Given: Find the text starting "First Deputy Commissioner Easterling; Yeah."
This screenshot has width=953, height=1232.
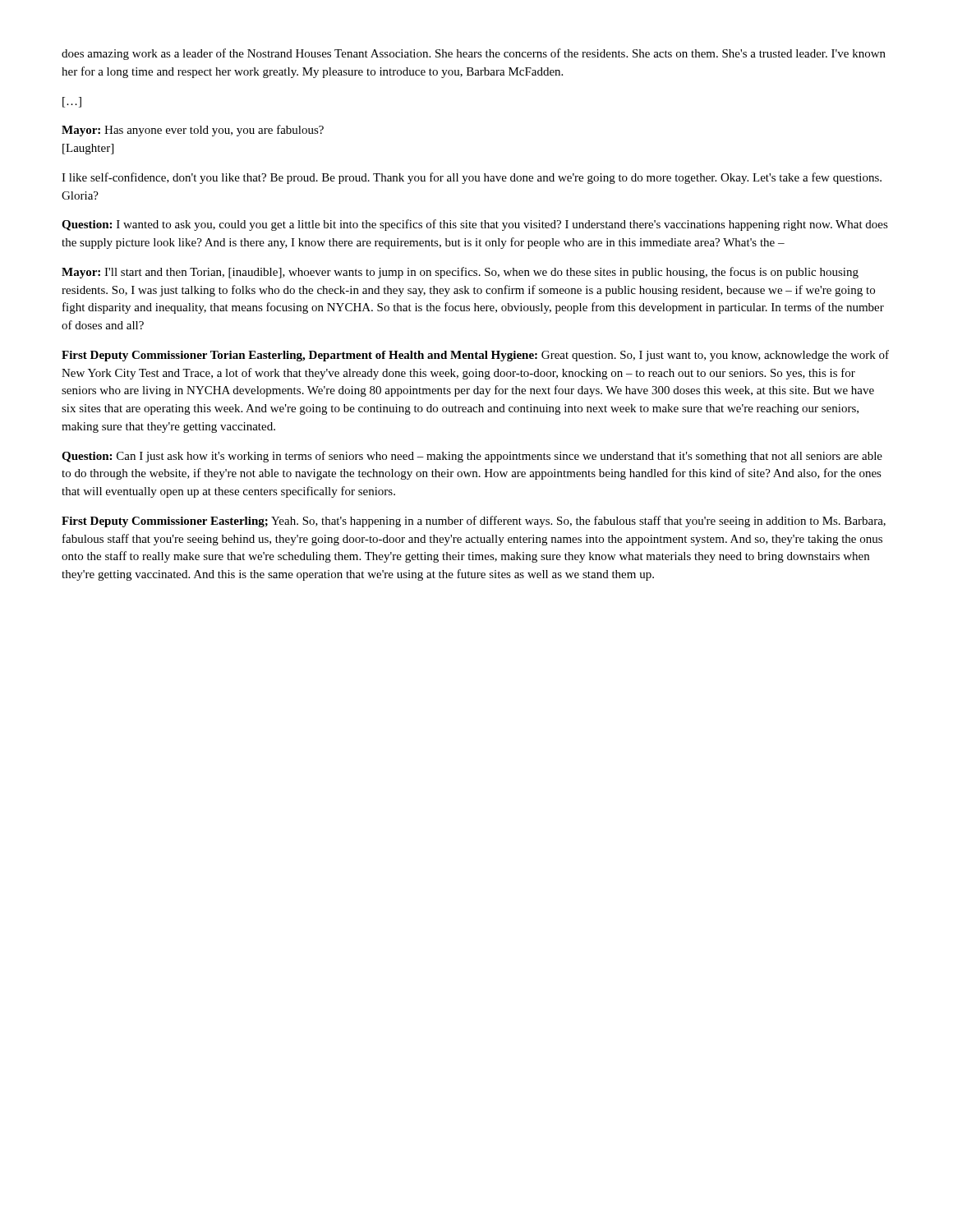Looking at the screenshot, I should (476, 548).
